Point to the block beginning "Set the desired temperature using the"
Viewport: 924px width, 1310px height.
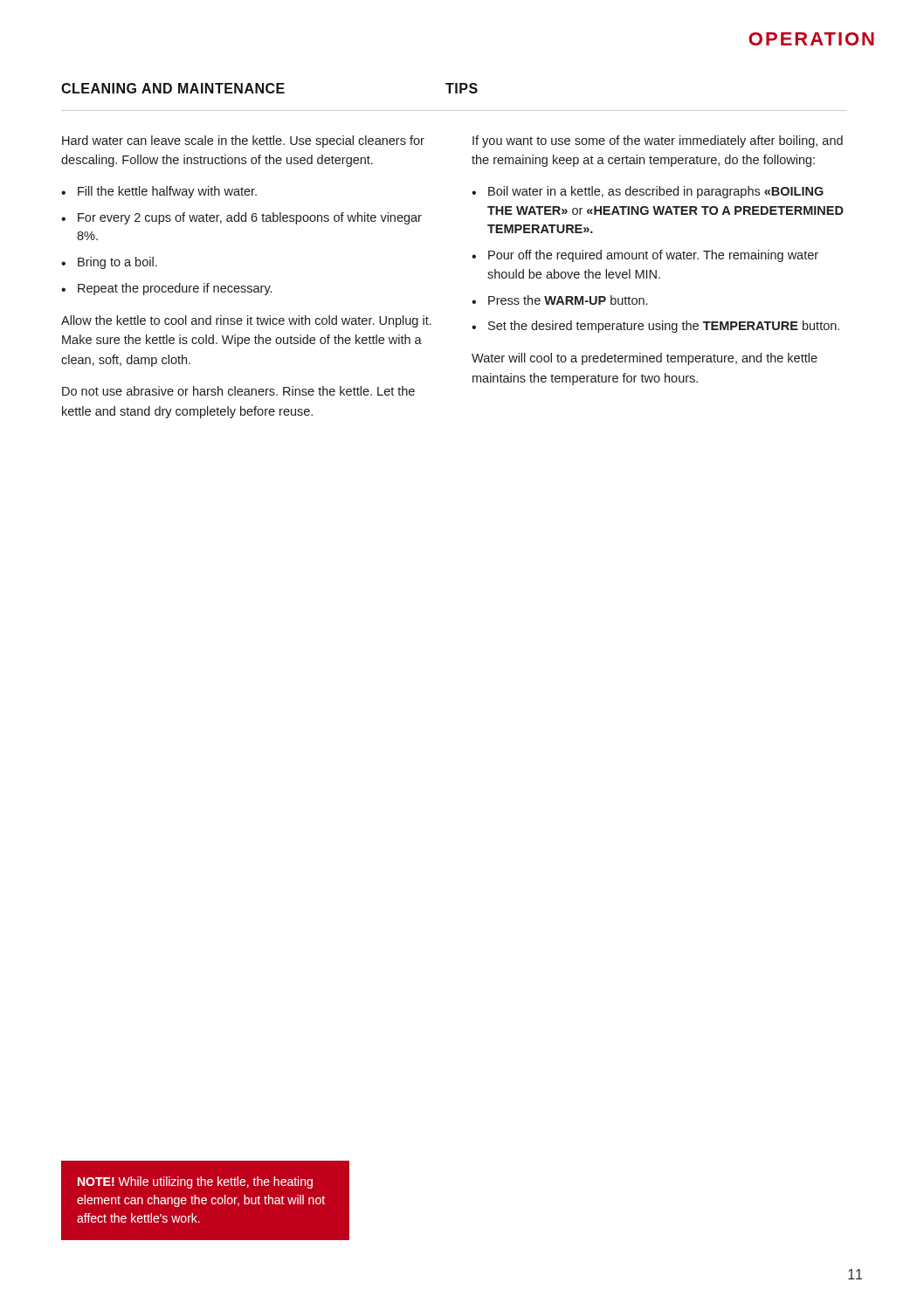[x=664, y=326]
